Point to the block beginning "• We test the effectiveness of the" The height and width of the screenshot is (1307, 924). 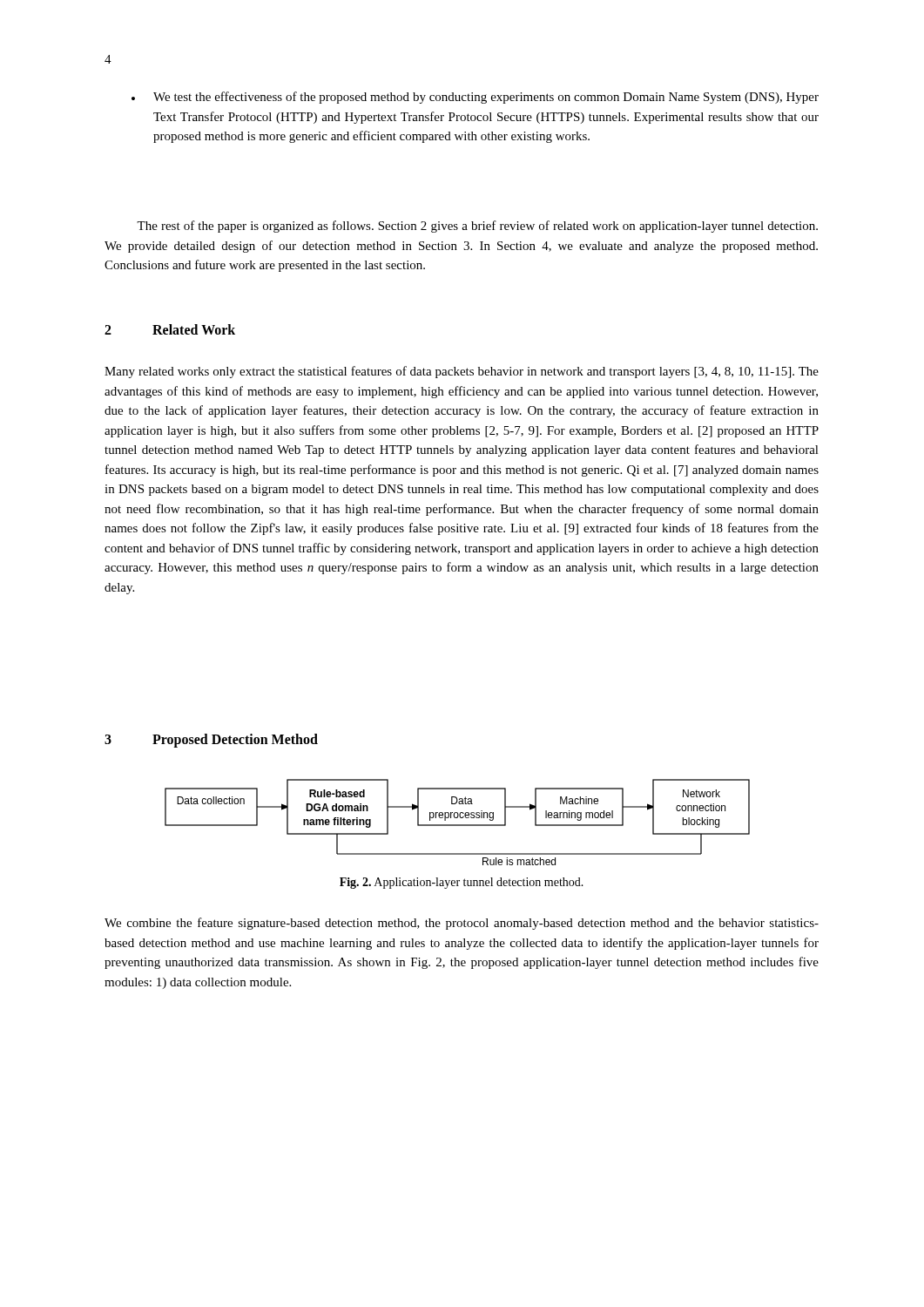point(475,117)
